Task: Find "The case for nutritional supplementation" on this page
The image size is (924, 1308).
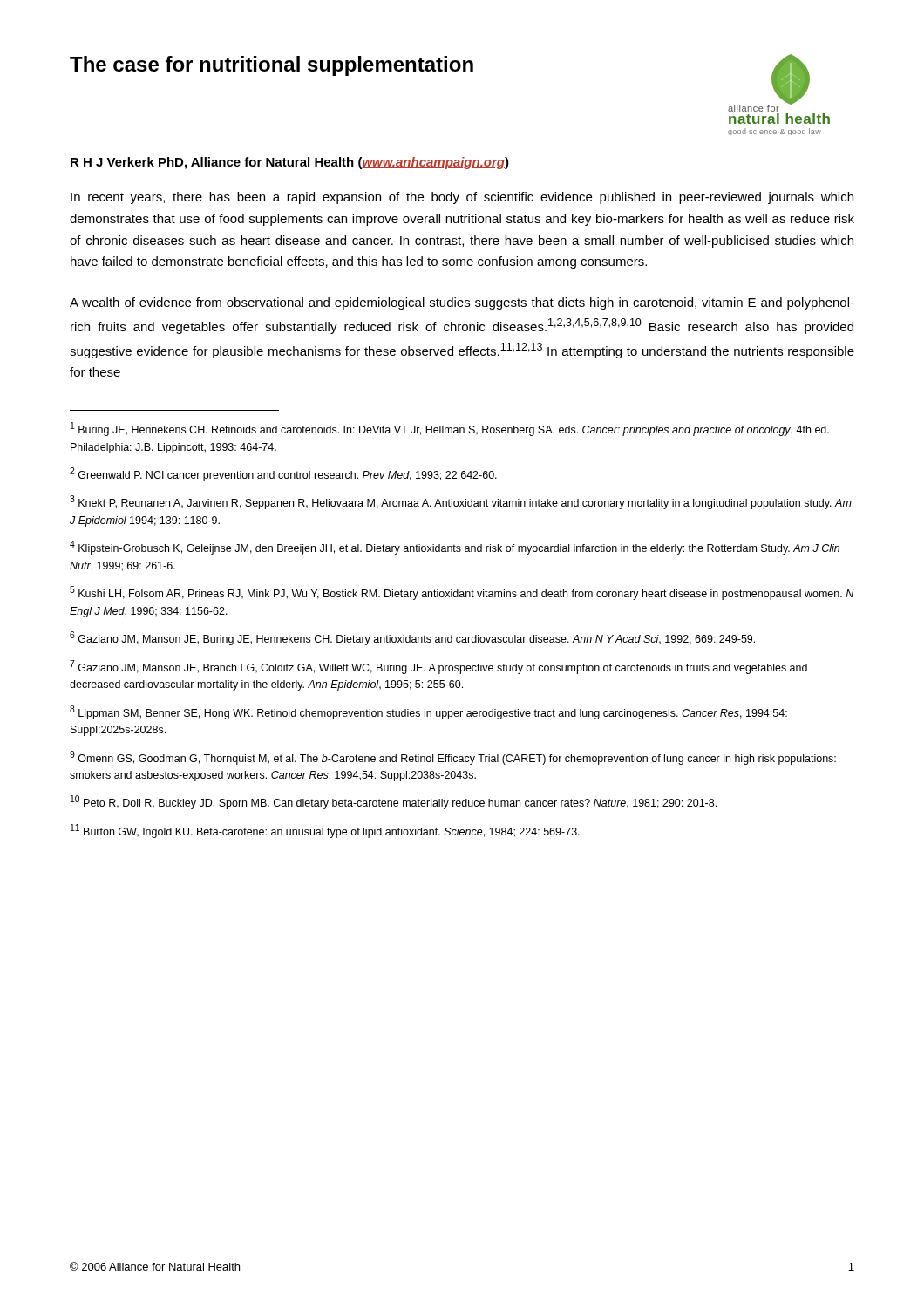Action: (x=272, y=64)
